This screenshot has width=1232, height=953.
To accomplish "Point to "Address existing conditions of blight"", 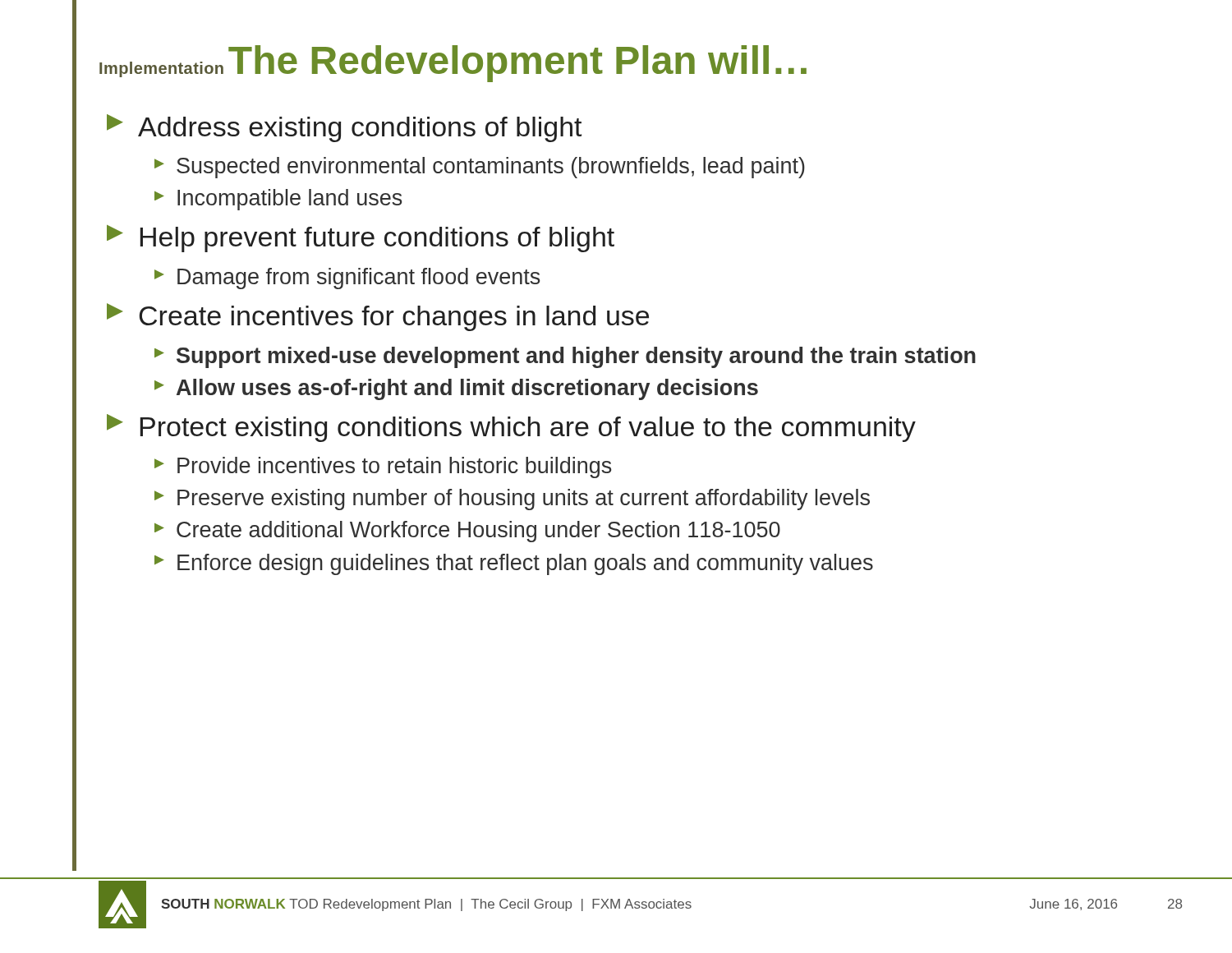I will [x=344, y=128].
